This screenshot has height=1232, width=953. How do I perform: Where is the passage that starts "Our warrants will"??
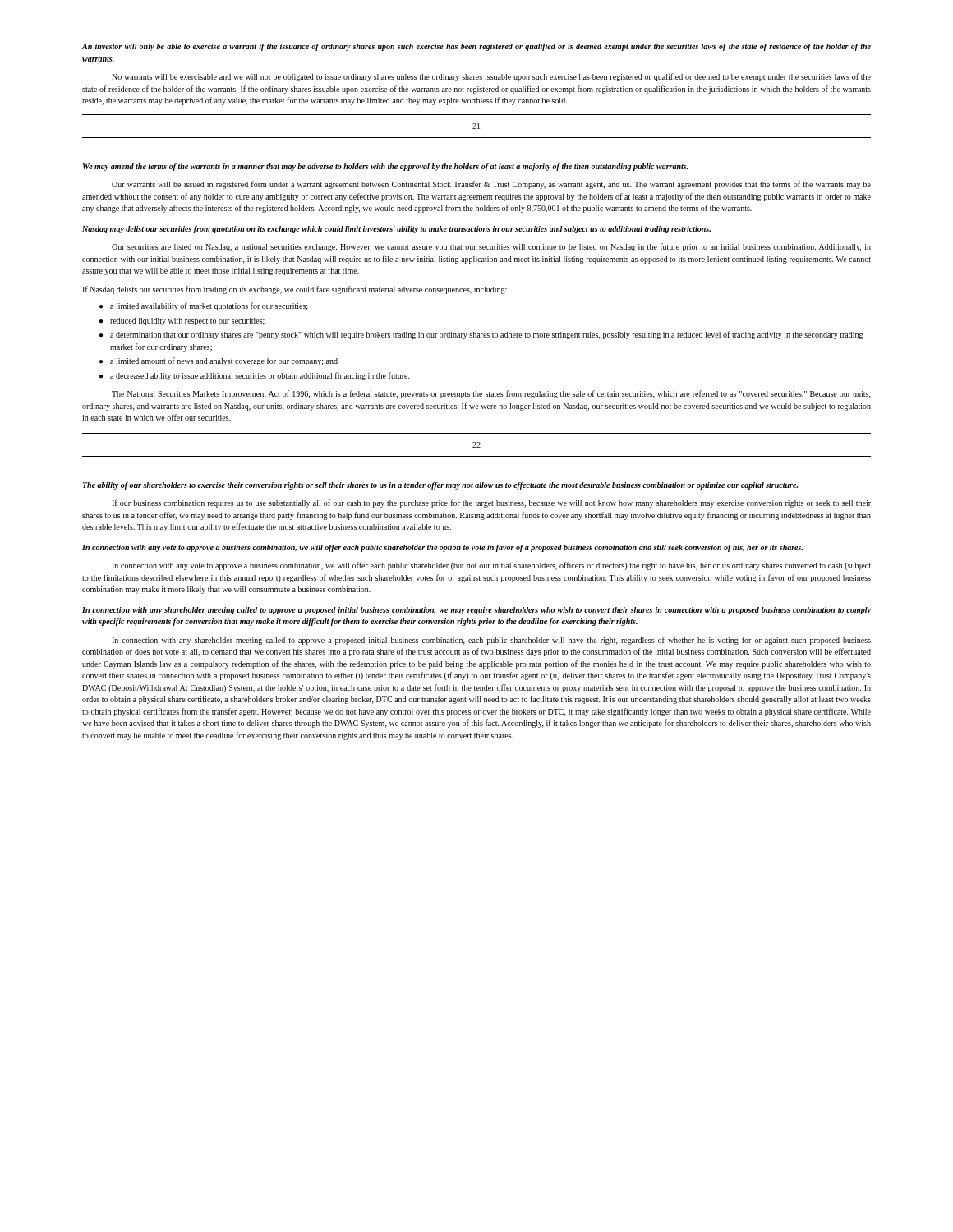click(476, 196)
